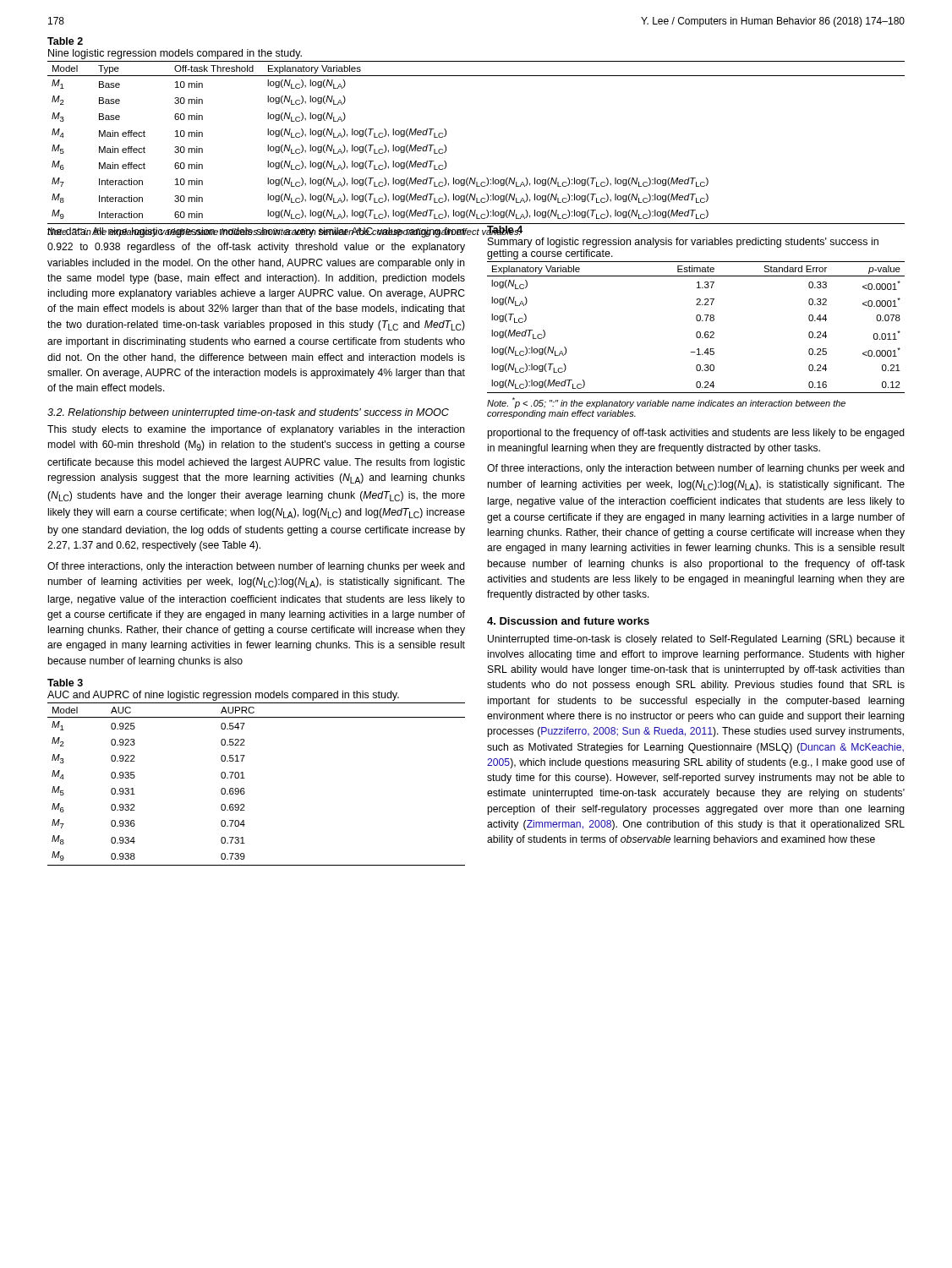This screenshot has height=1268, width=952.
Task: Navigate to the region starting "Table 3 AUC"
Action: [x=223, y=689]
